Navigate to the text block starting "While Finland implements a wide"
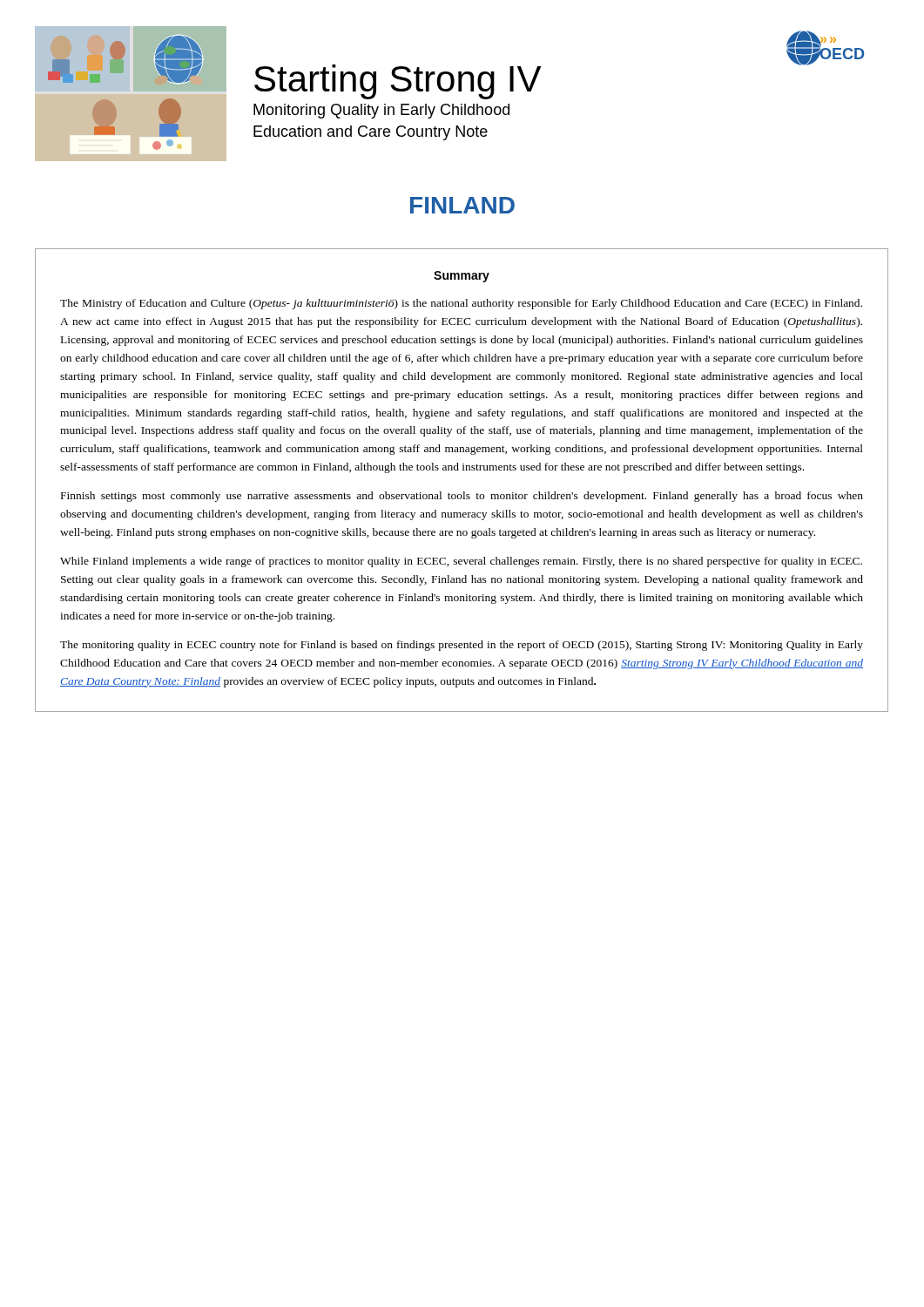The image size is (924, 1307). [x=462, y=588]
